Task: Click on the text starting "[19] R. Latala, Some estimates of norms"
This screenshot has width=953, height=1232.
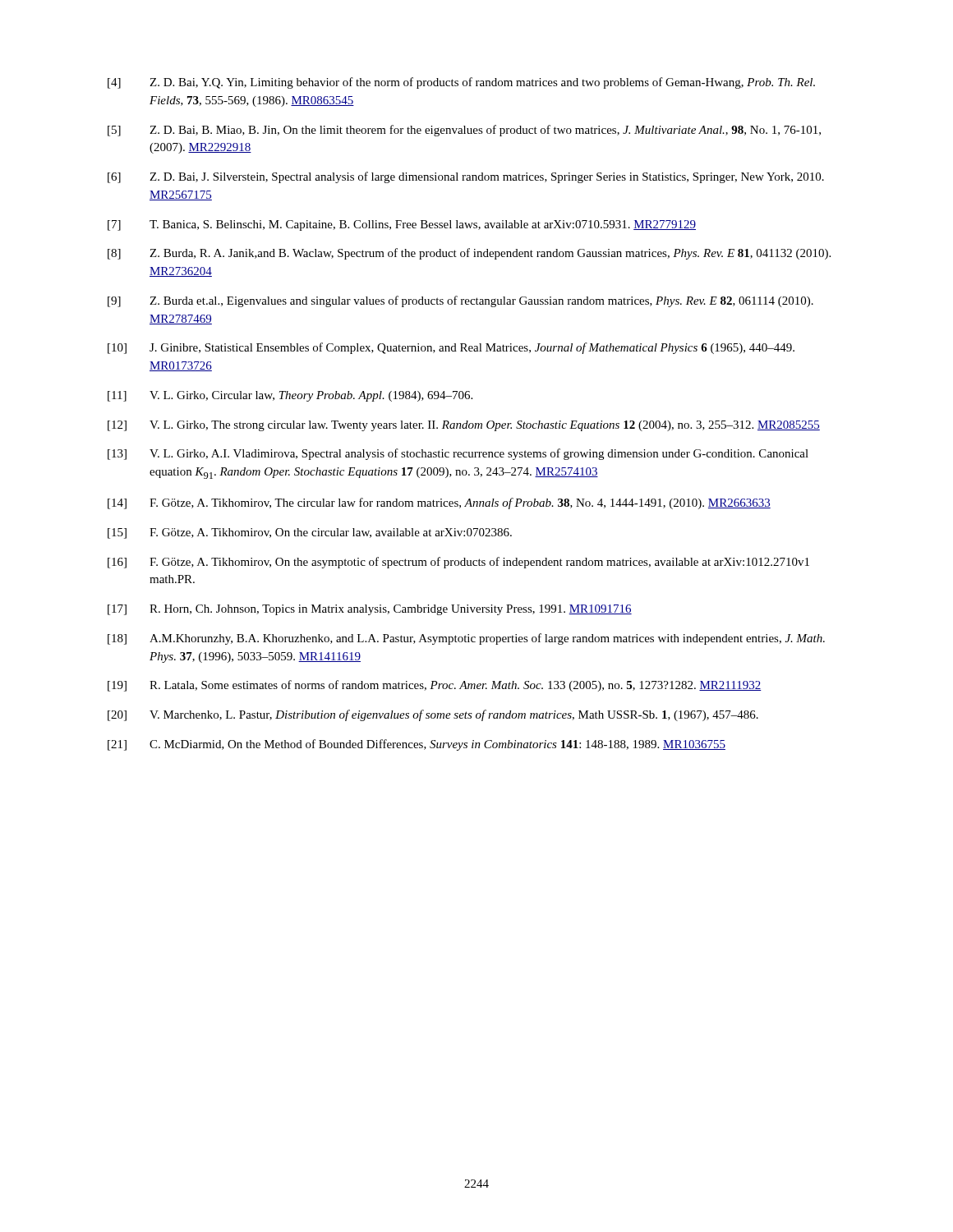Action: point(476,686)
